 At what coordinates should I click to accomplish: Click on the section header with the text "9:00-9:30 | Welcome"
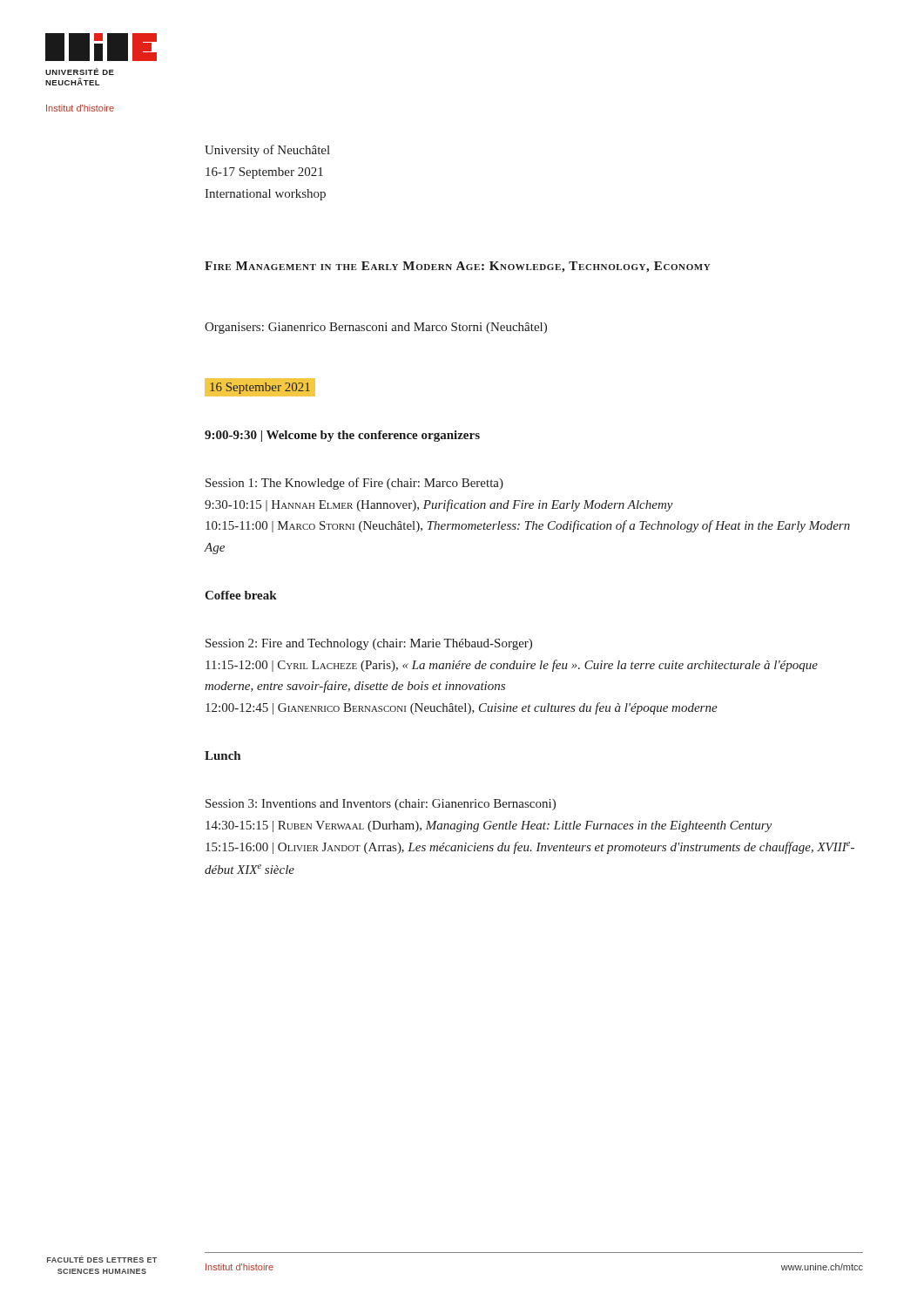pos(342,435)
